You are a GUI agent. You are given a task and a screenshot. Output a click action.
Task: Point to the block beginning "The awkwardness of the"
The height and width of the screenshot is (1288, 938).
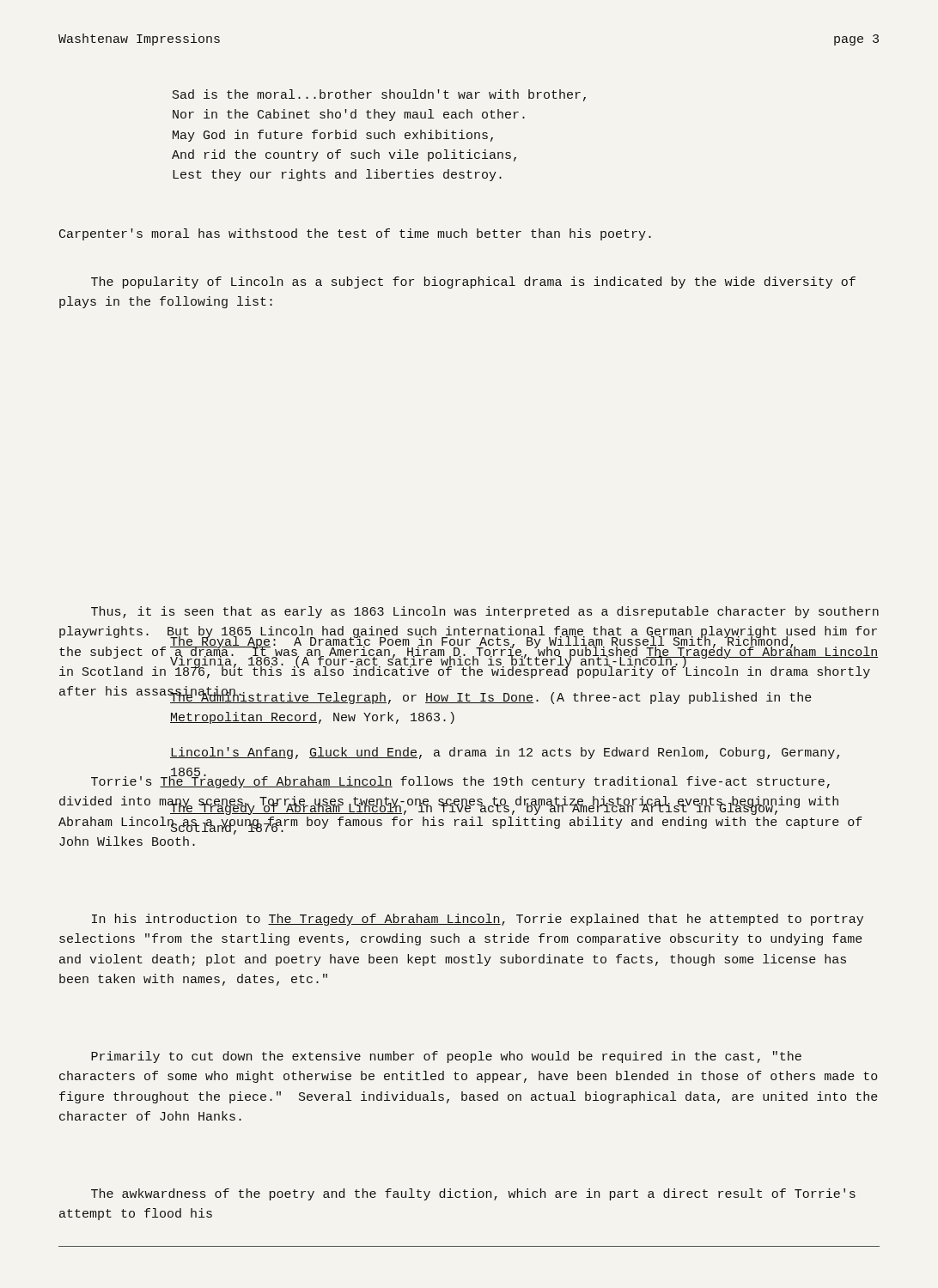[469, 1205]
